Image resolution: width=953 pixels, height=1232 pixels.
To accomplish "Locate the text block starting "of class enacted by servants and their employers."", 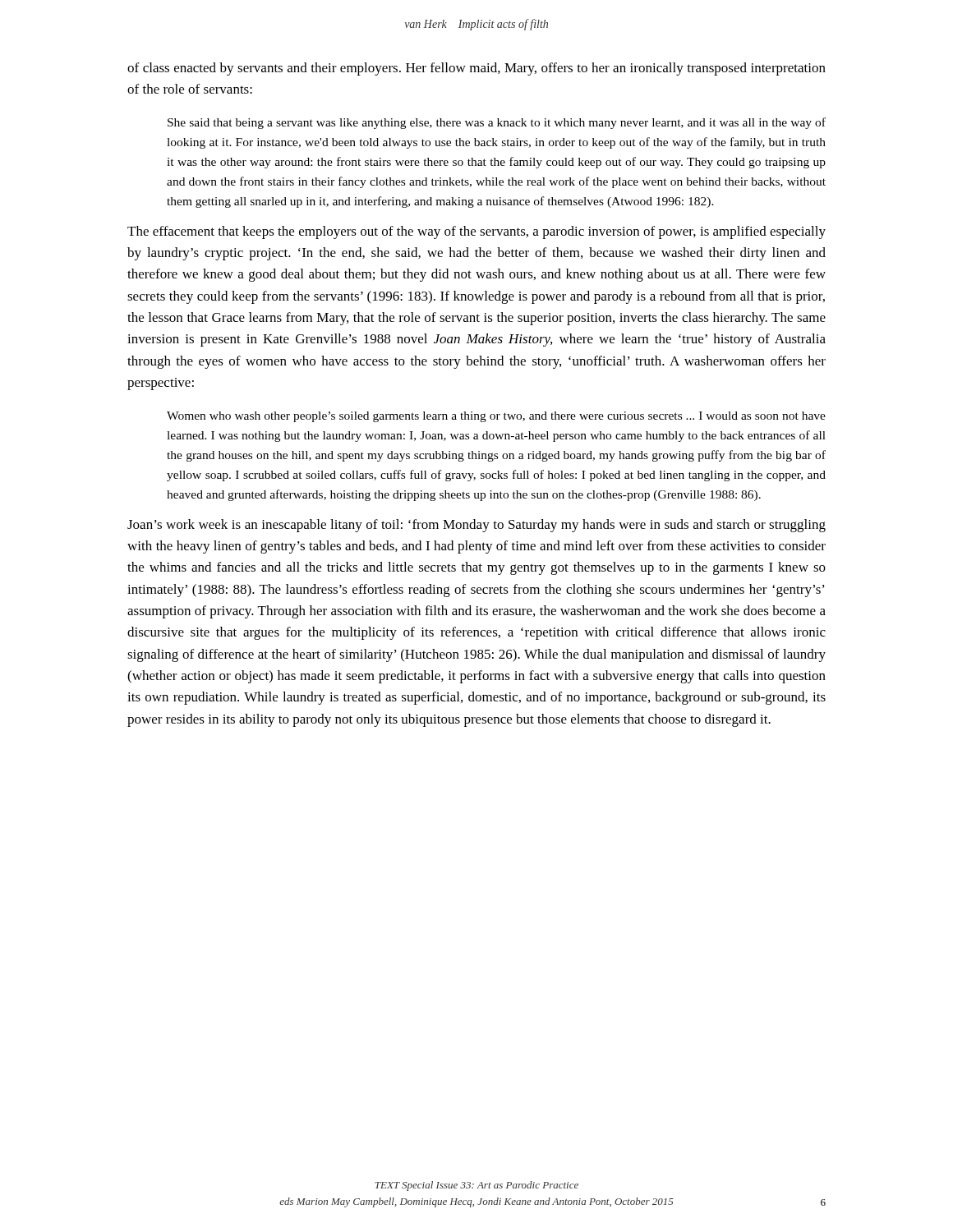I will coord(476,79).
